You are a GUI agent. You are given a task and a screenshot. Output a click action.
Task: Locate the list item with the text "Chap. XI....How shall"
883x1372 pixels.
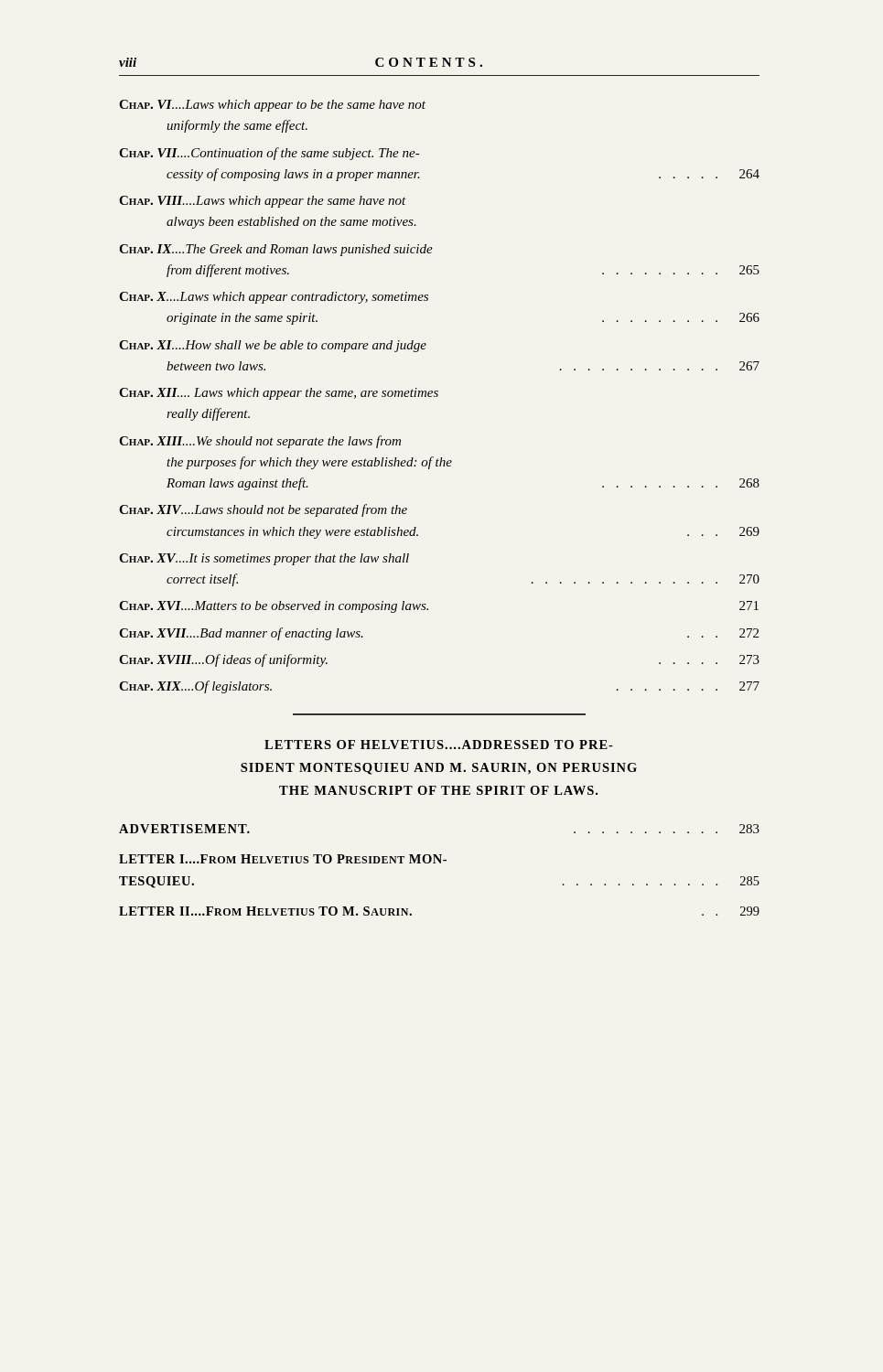(273, 346)
